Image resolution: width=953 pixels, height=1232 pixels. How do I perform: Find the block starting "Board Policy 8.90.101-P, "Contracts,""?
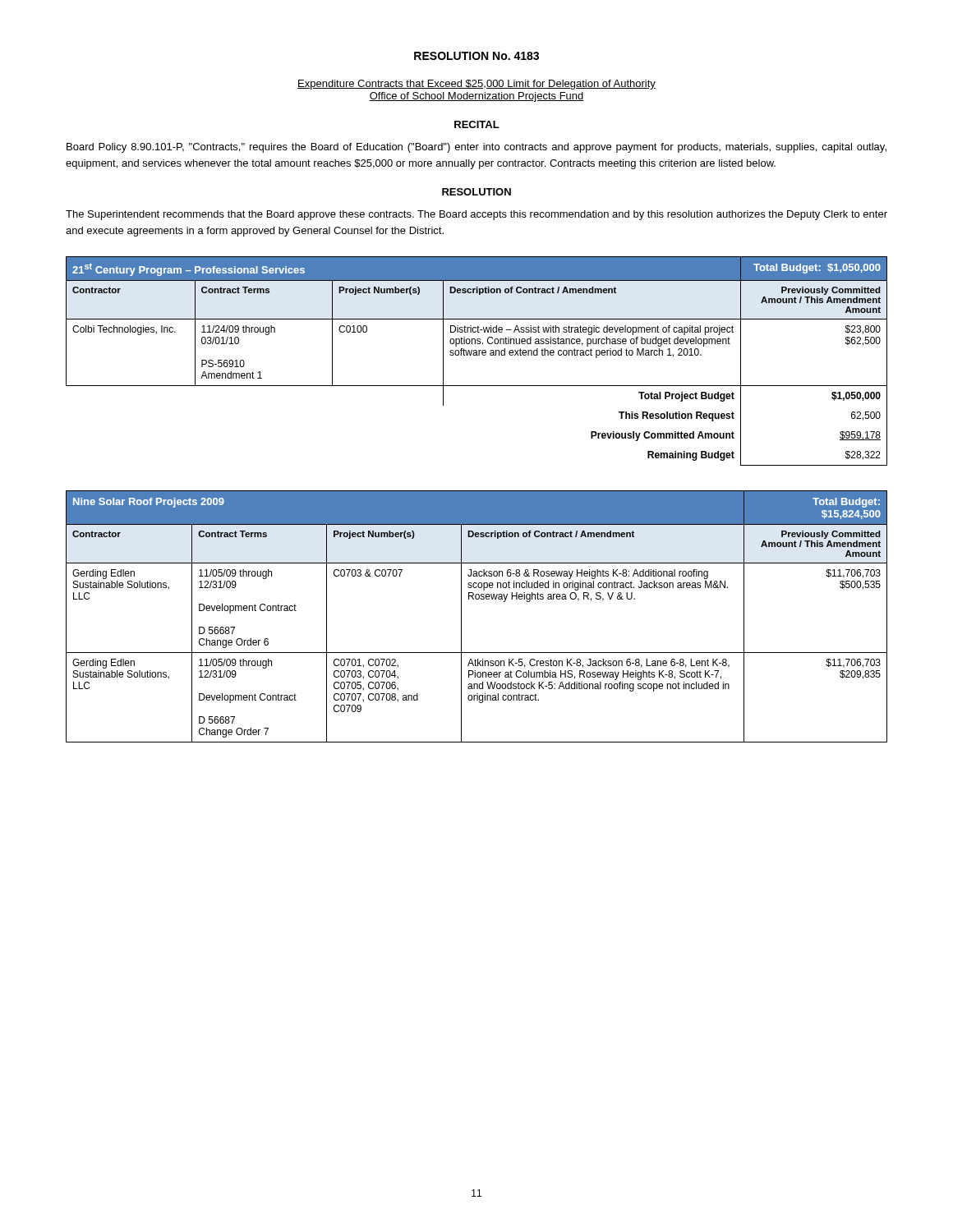(476, 155)
